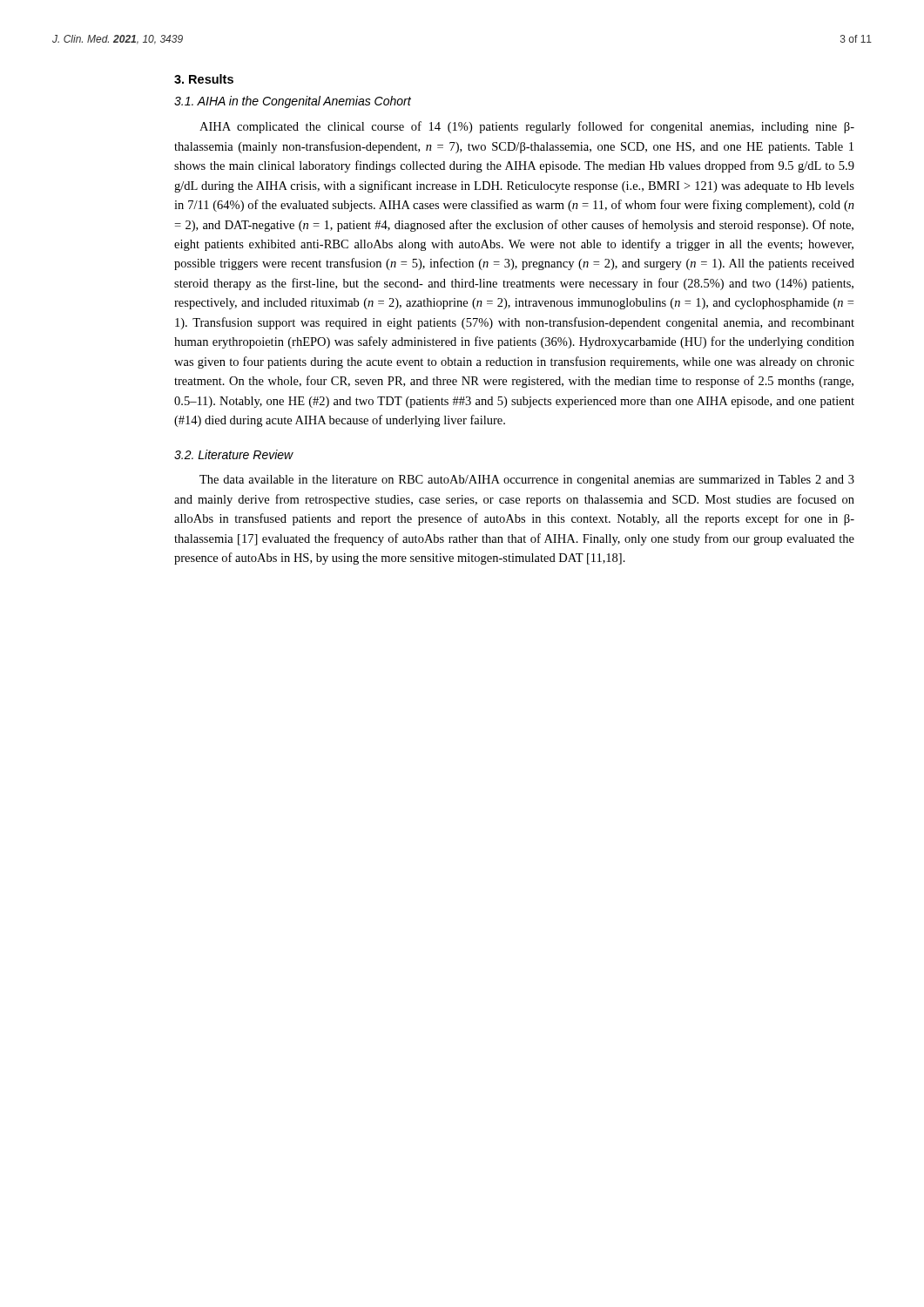Viewport: 924px width, 1307px height.
Task: Locate the section header that says "3.2. Literature Review"
Action: point(233,455)
